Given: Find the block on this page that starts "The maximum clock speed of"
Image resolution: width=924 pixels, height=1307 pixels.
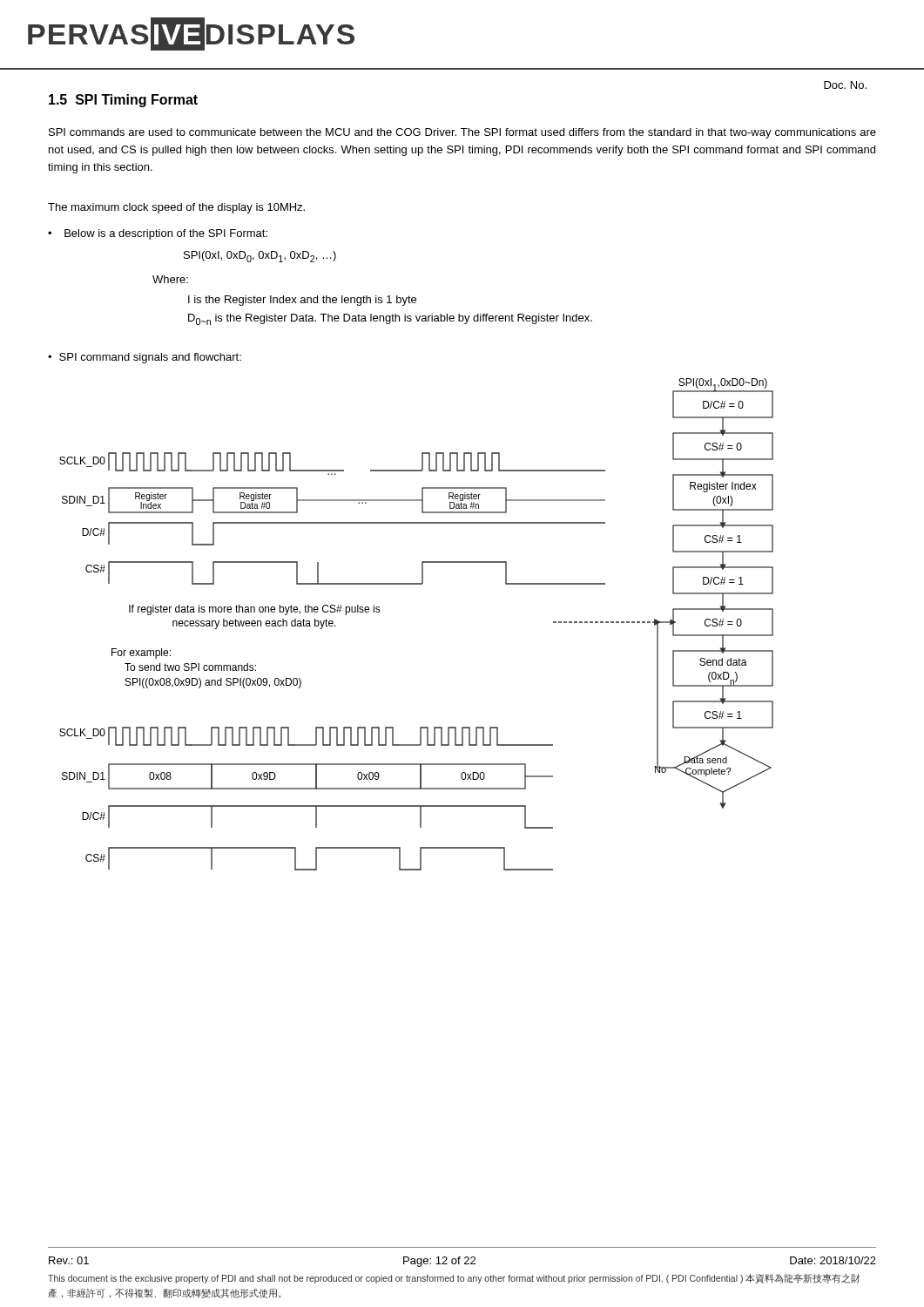Looking at the screenshot, I should [177, 207].
